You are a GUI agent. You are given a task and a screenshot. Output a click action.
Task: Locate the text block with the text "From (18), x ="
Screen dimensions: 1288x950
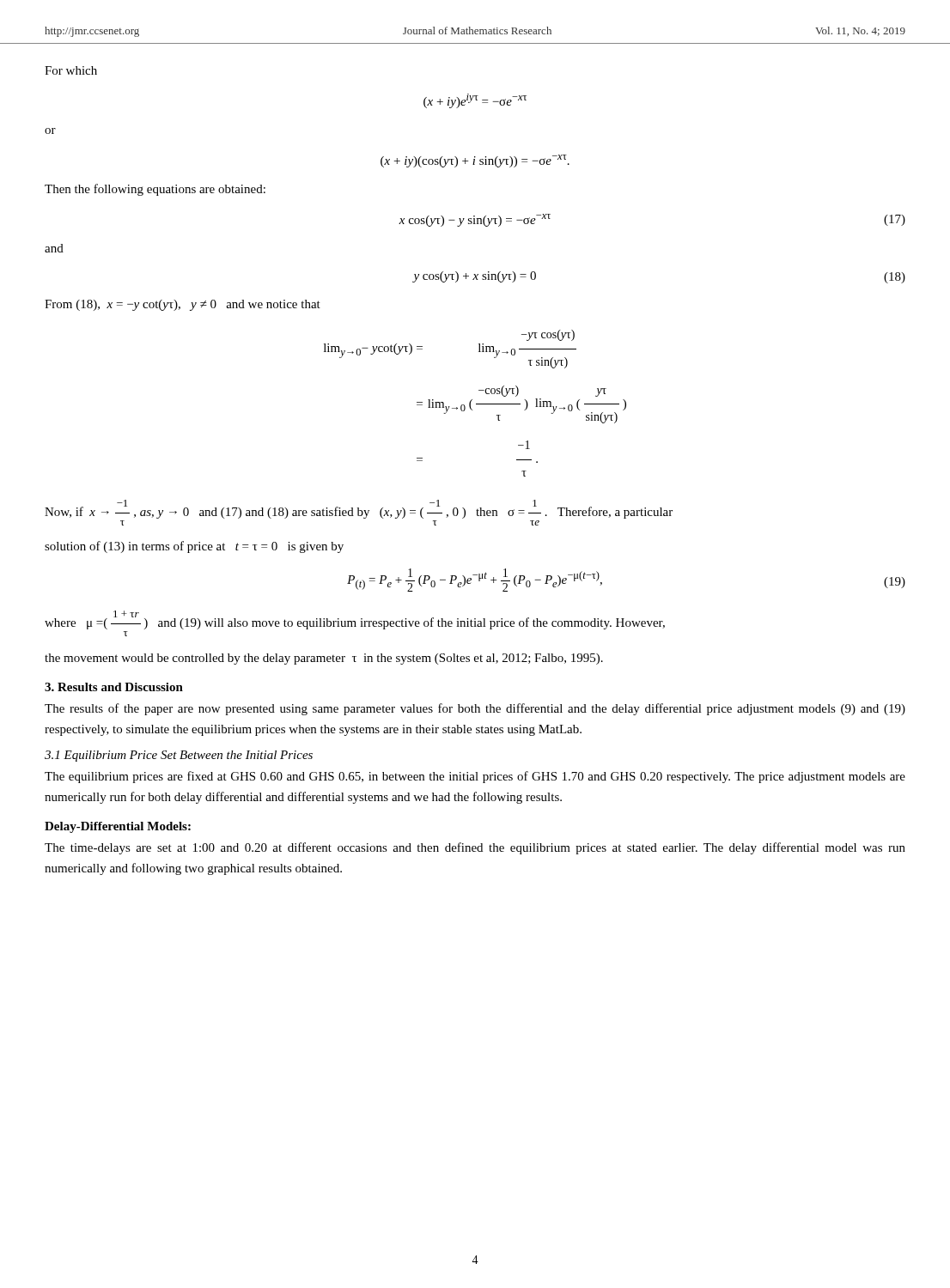[182, 304]
